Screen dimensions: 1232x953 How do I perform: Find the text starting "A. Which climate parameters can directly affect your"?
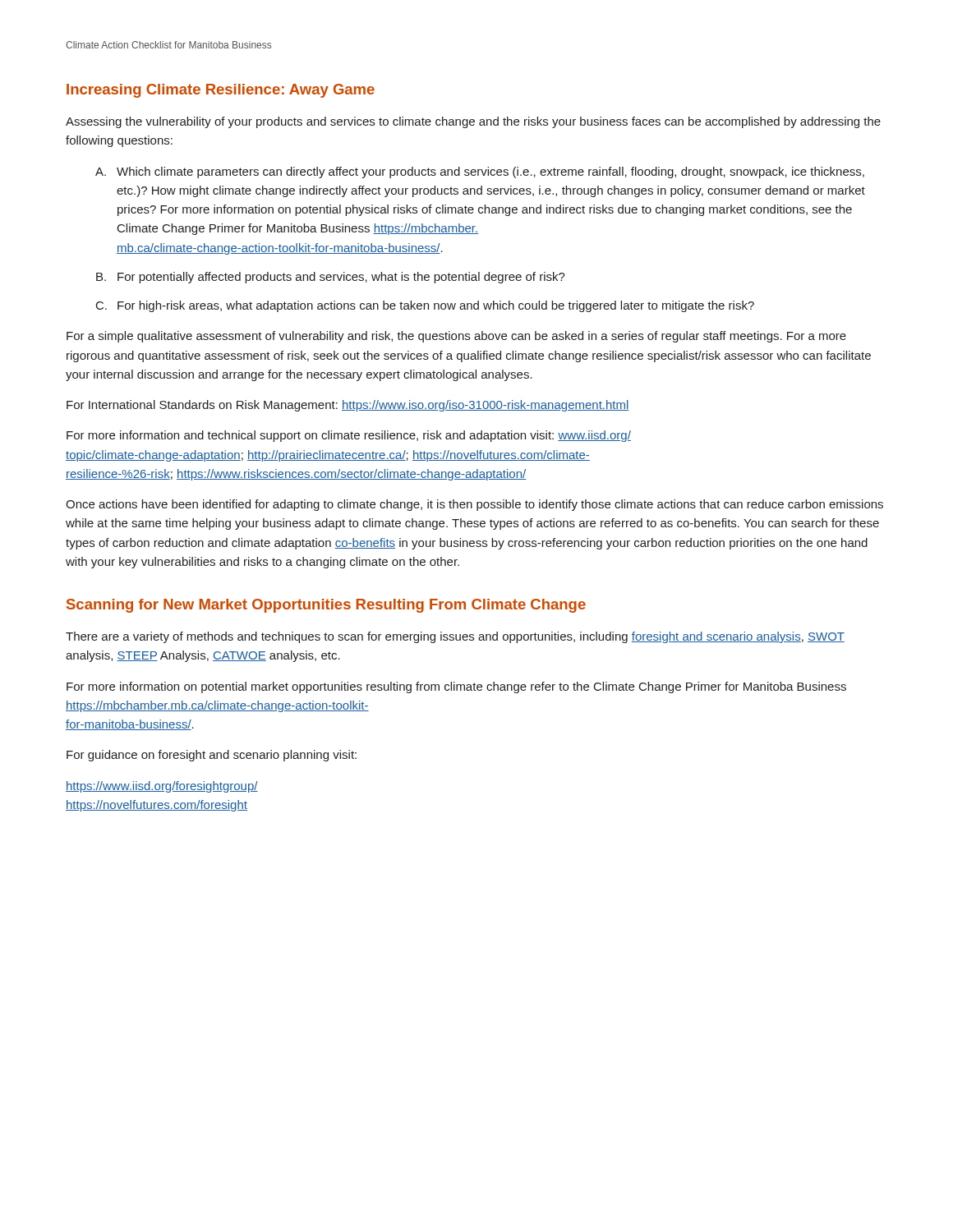point(491,209)
